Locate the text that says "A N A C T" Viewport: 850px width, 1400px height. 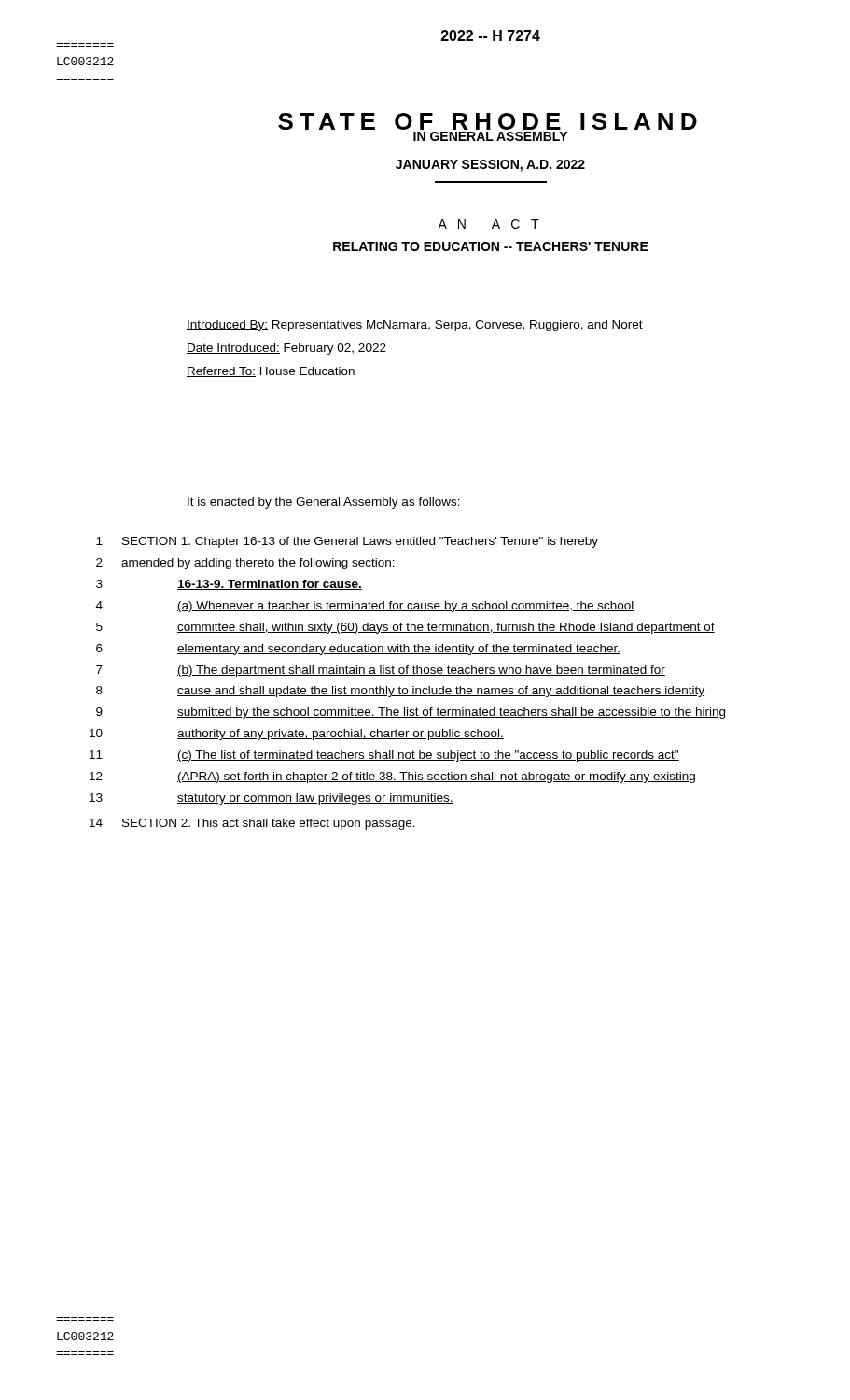point(490,224)
